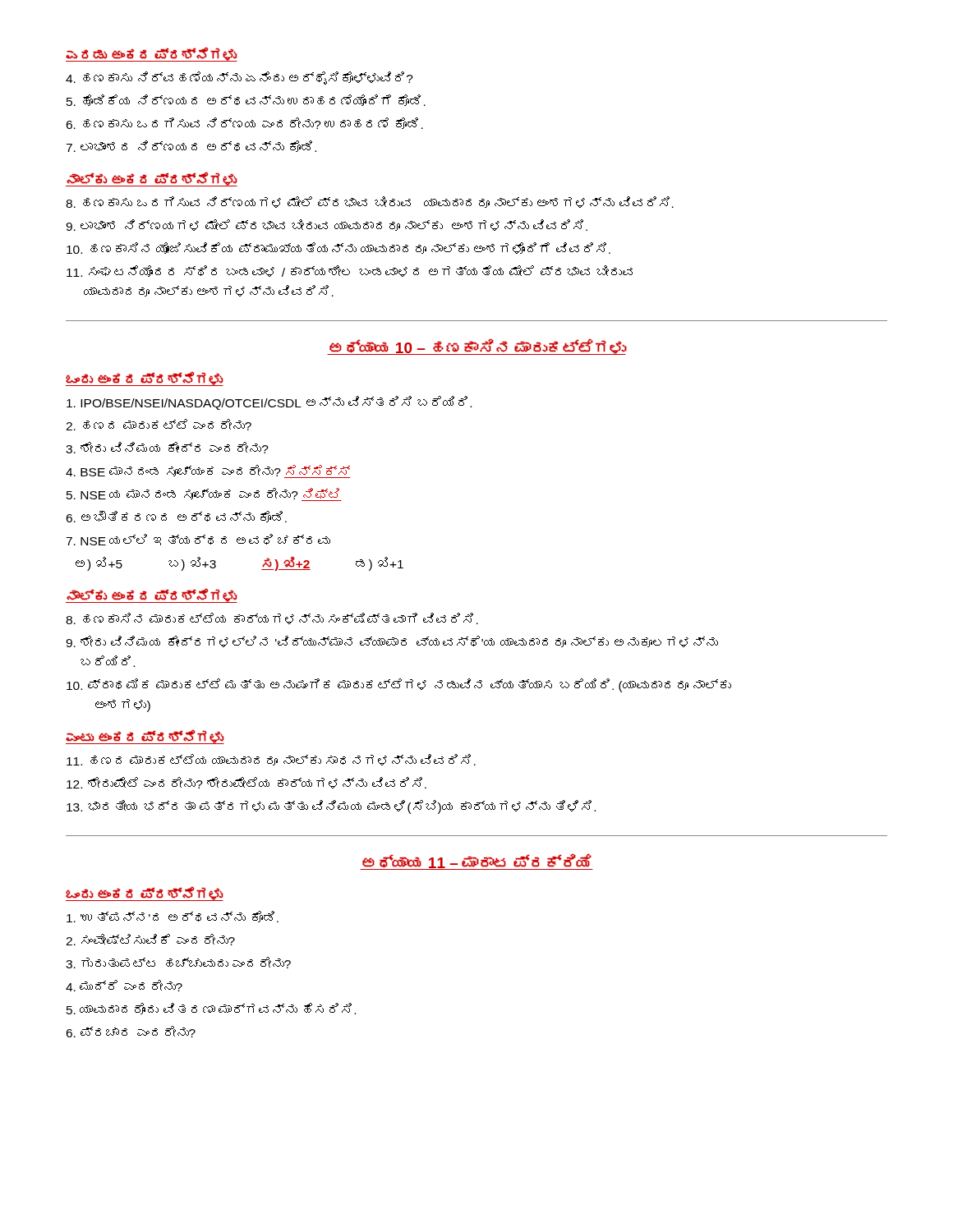Point to the block beginning "9. ಶೇರು ವಿನಿಮಯ ಕೇಂದ್ರಗಳಲ್ಲಿನ 'ವಿದ್ಯುನ್ಮಾನ ವ್ಯಾಪಾರ ವ್ಯವಸ್ಥೆ'ಯ"
This screenshot has height=1232, width=953.
[x=392, y=653]
